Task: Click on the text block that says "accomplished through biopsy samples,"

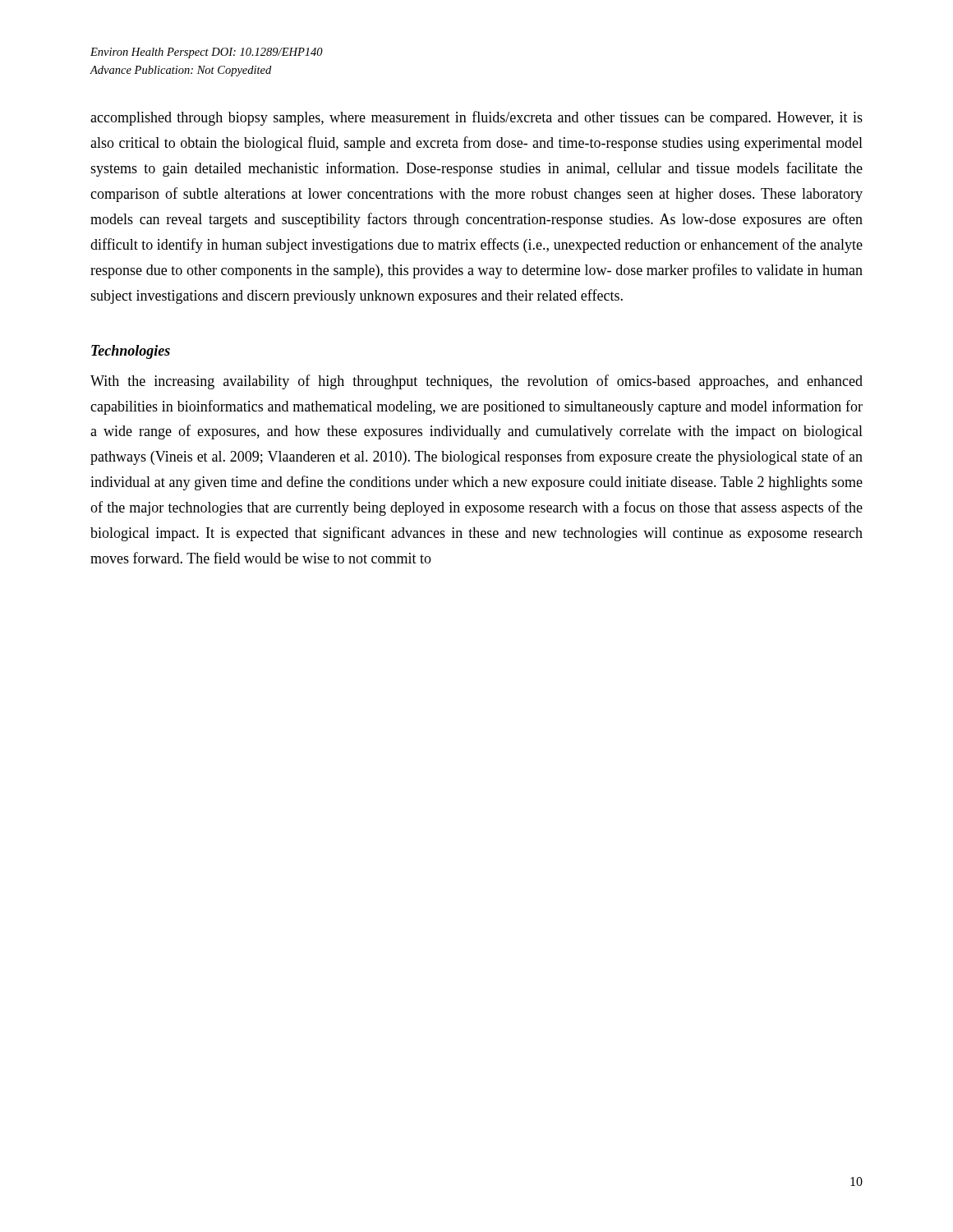Action: 476,118
